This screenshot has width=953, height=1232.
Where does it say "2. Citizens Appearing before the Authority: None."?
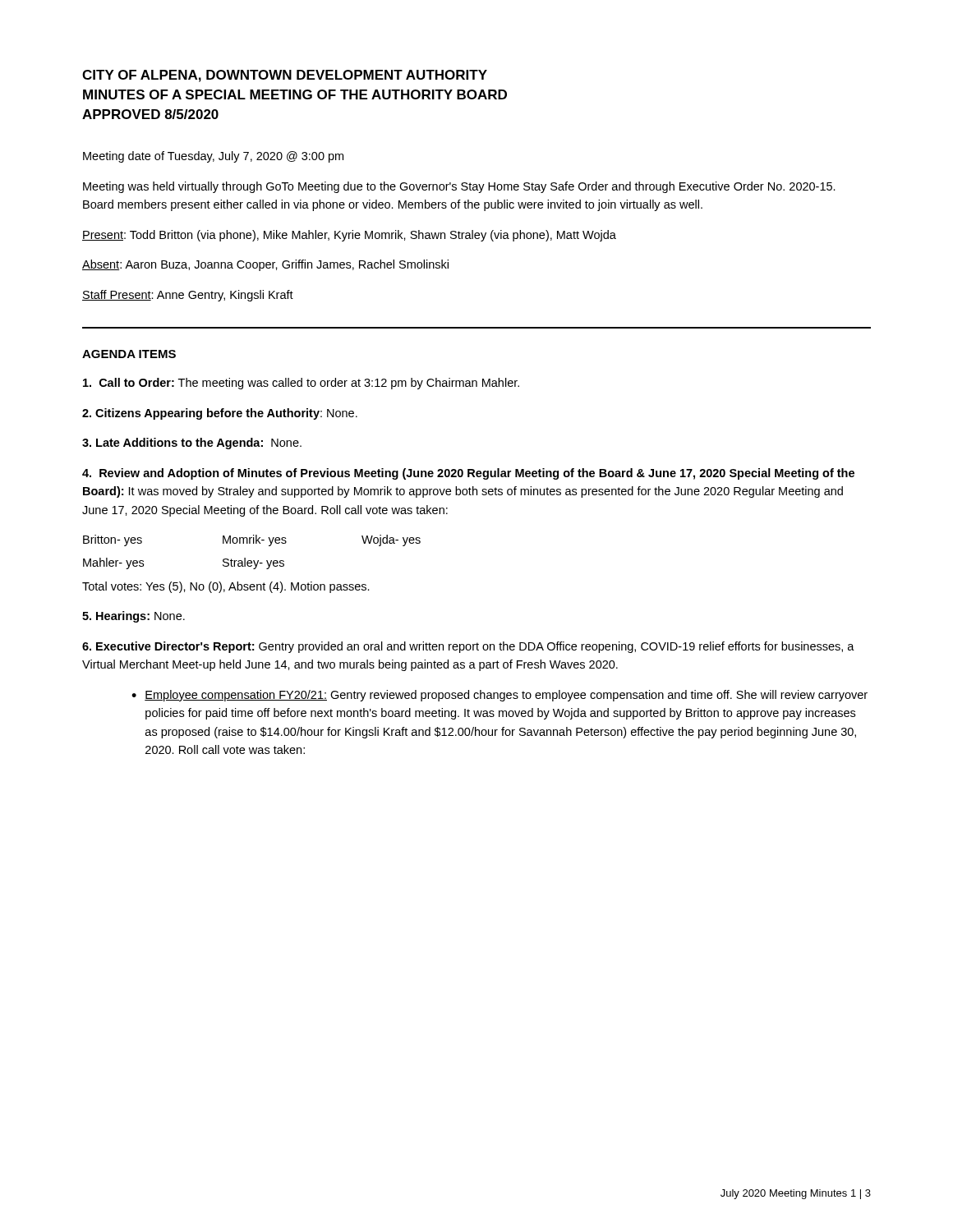pyautogui.click(x=220, y=413)
